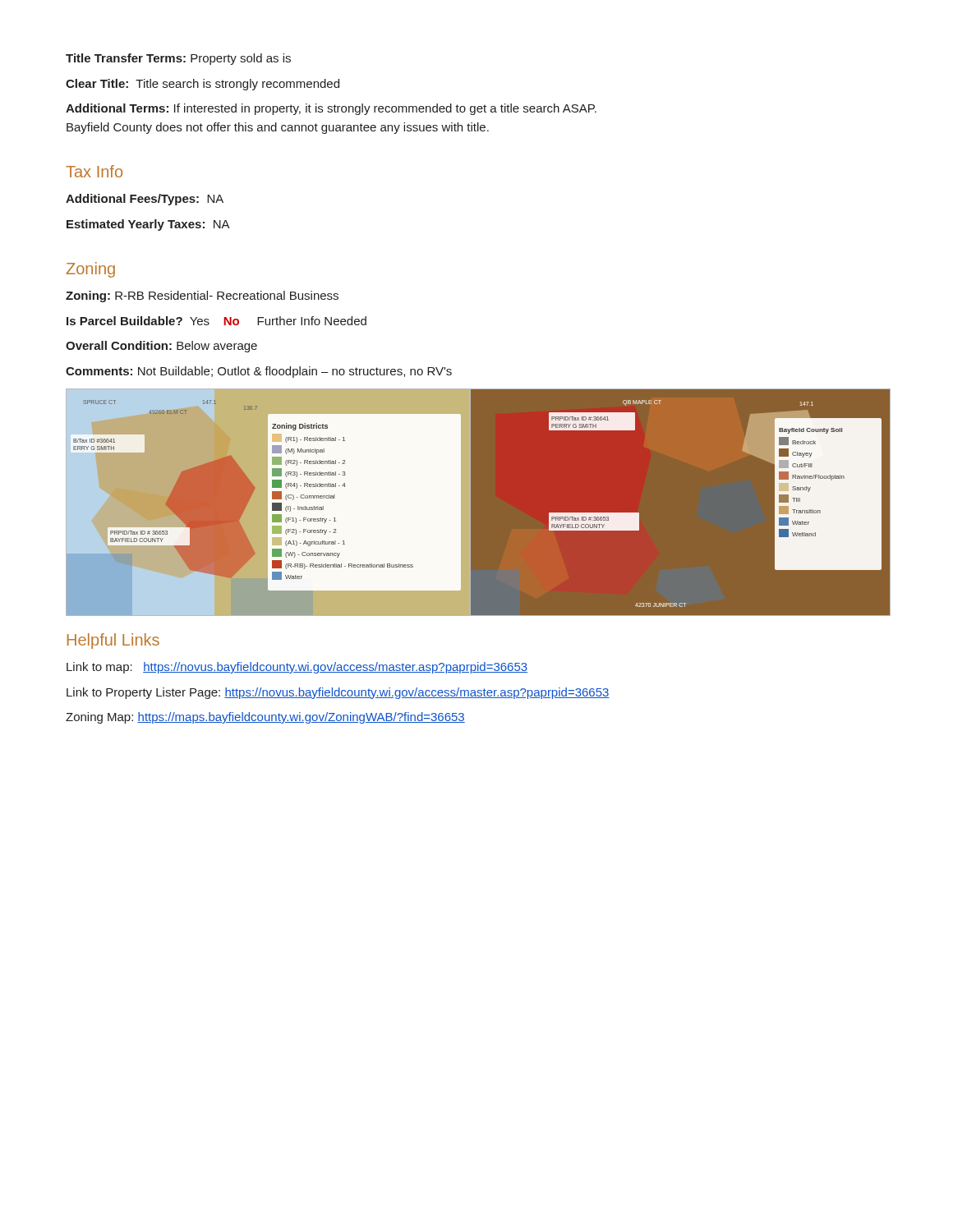This screenshot has width=953, height=1232.
Task: Find the block starting "Link to Property Lister Page: https://novus.bayfieldcounty.wi.gov/access/master.asp?paprpid=36653"
Action: click(x=337, y=692)
